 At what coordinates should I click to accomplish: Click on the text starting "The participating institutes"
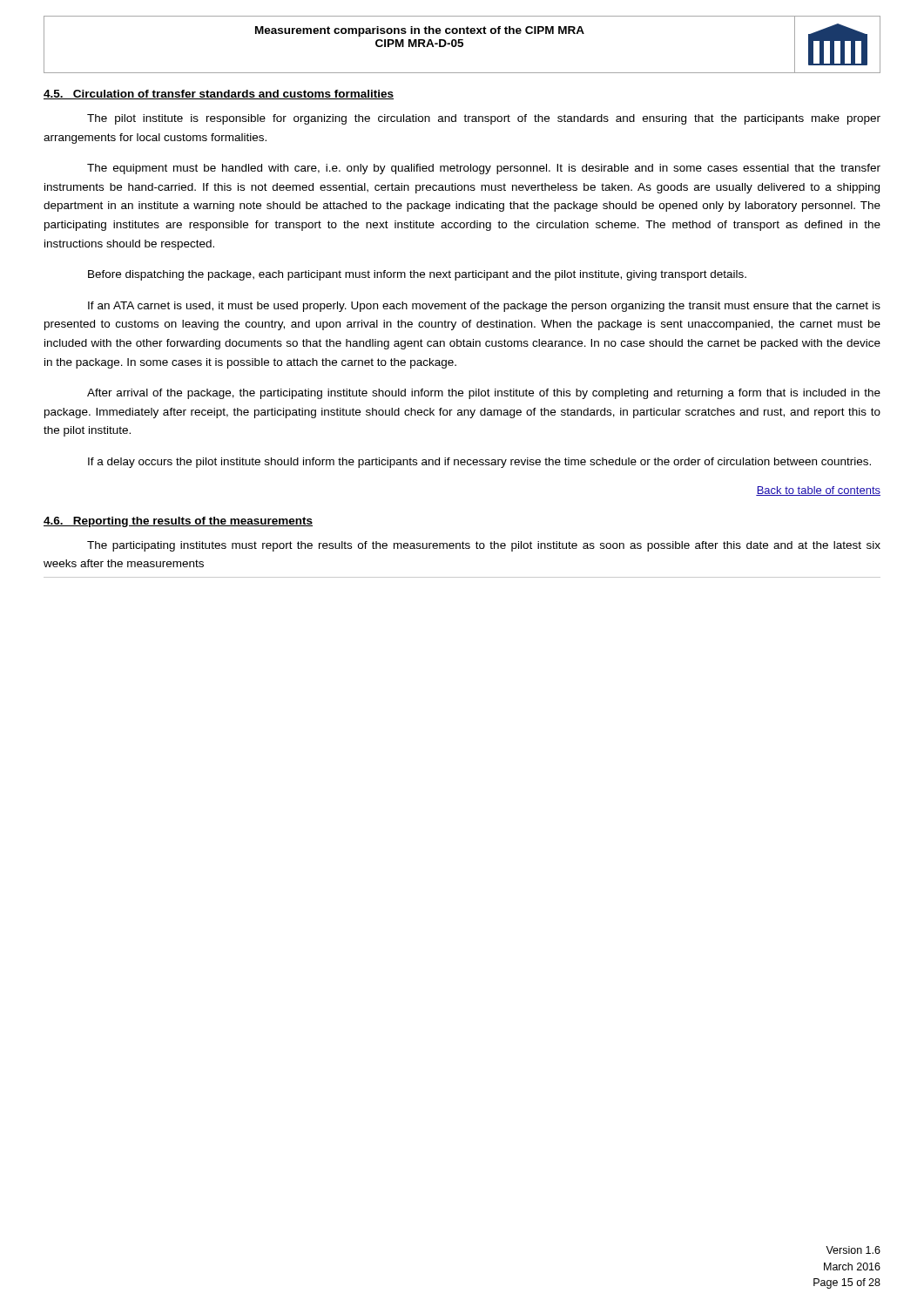click(x=462, y=554)
